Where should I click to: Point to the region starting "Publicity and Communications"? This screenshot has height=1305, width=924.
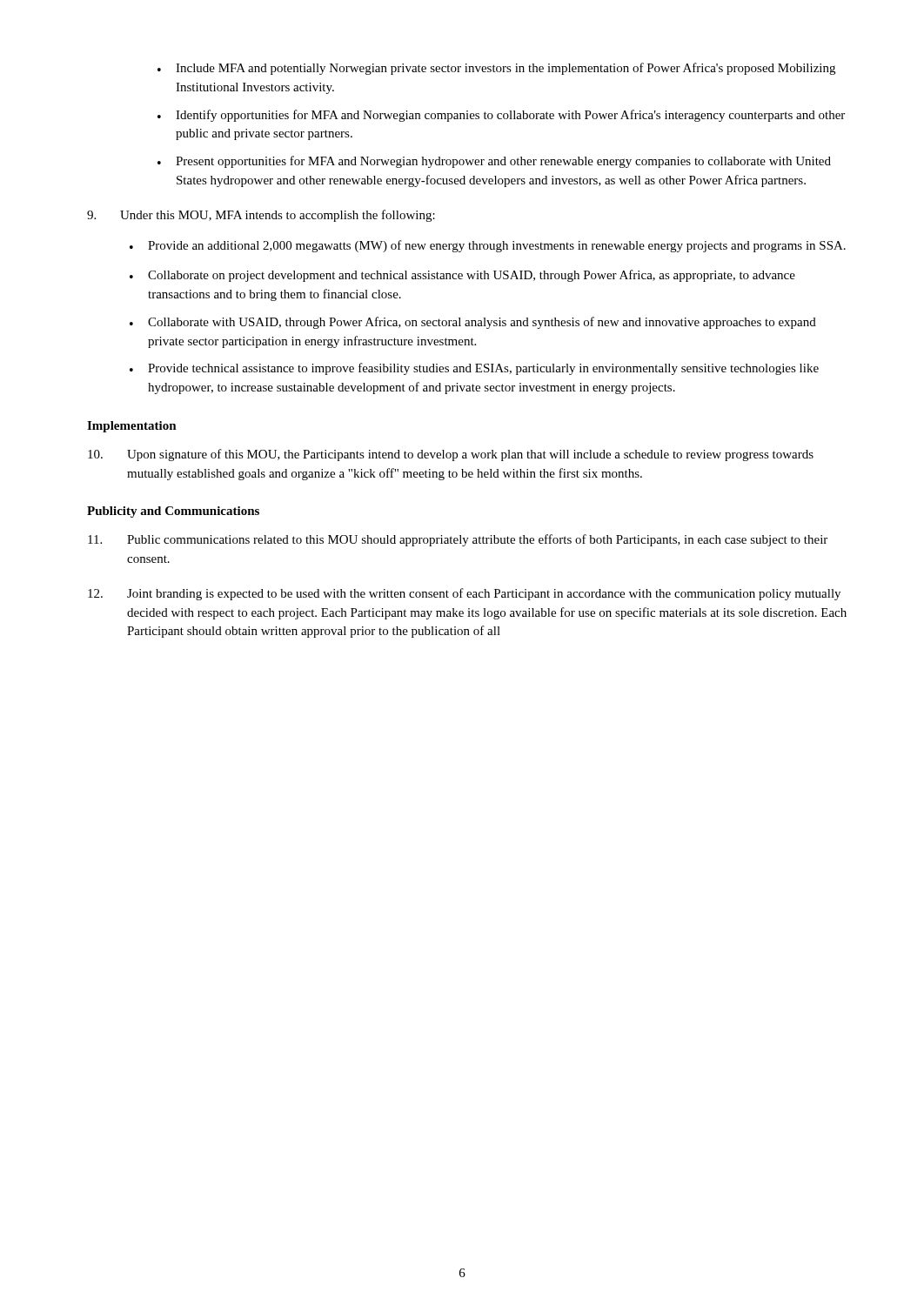(173, 511)
